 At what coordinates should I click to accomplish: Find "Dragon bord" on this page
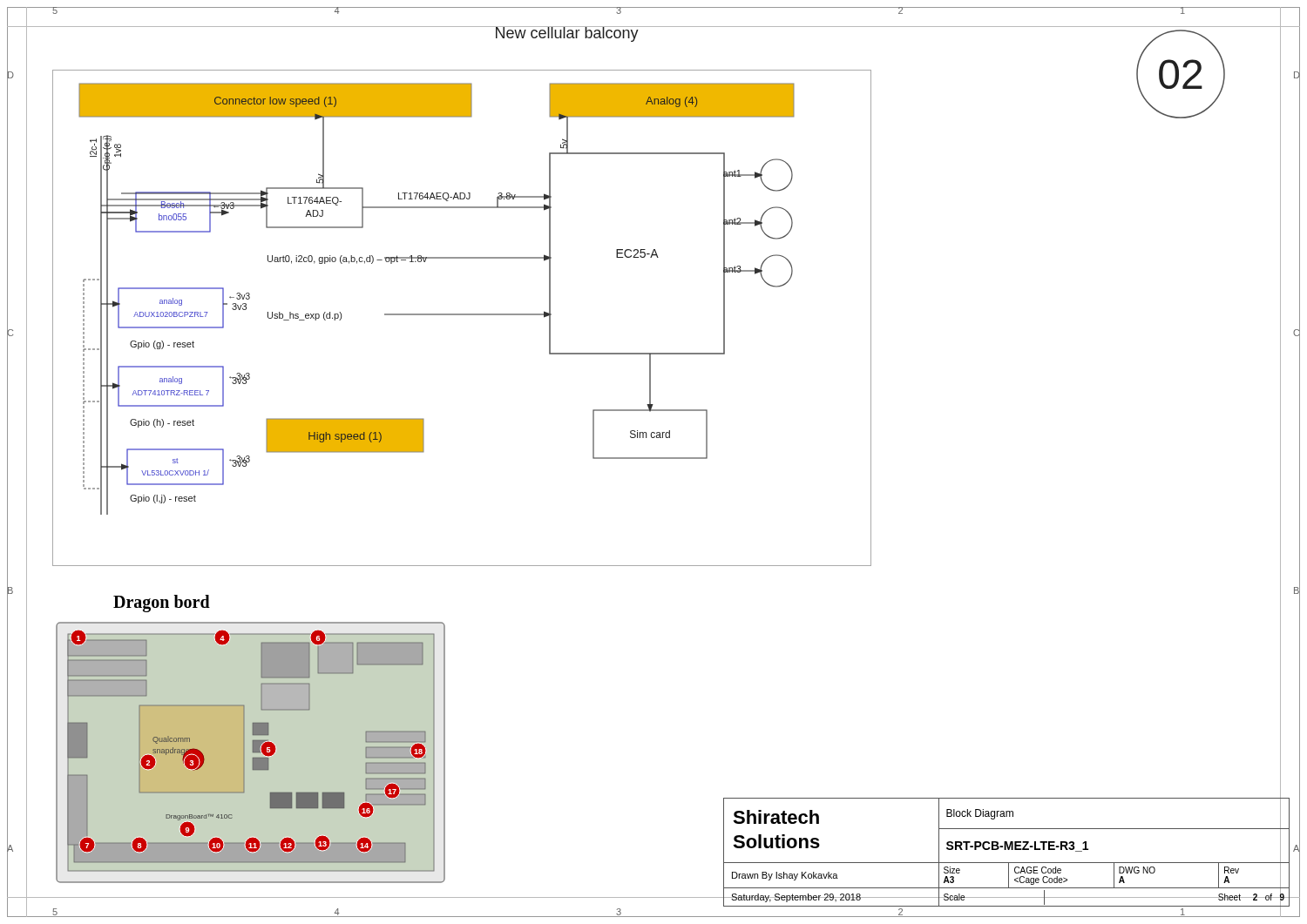(x=161, y=602)
